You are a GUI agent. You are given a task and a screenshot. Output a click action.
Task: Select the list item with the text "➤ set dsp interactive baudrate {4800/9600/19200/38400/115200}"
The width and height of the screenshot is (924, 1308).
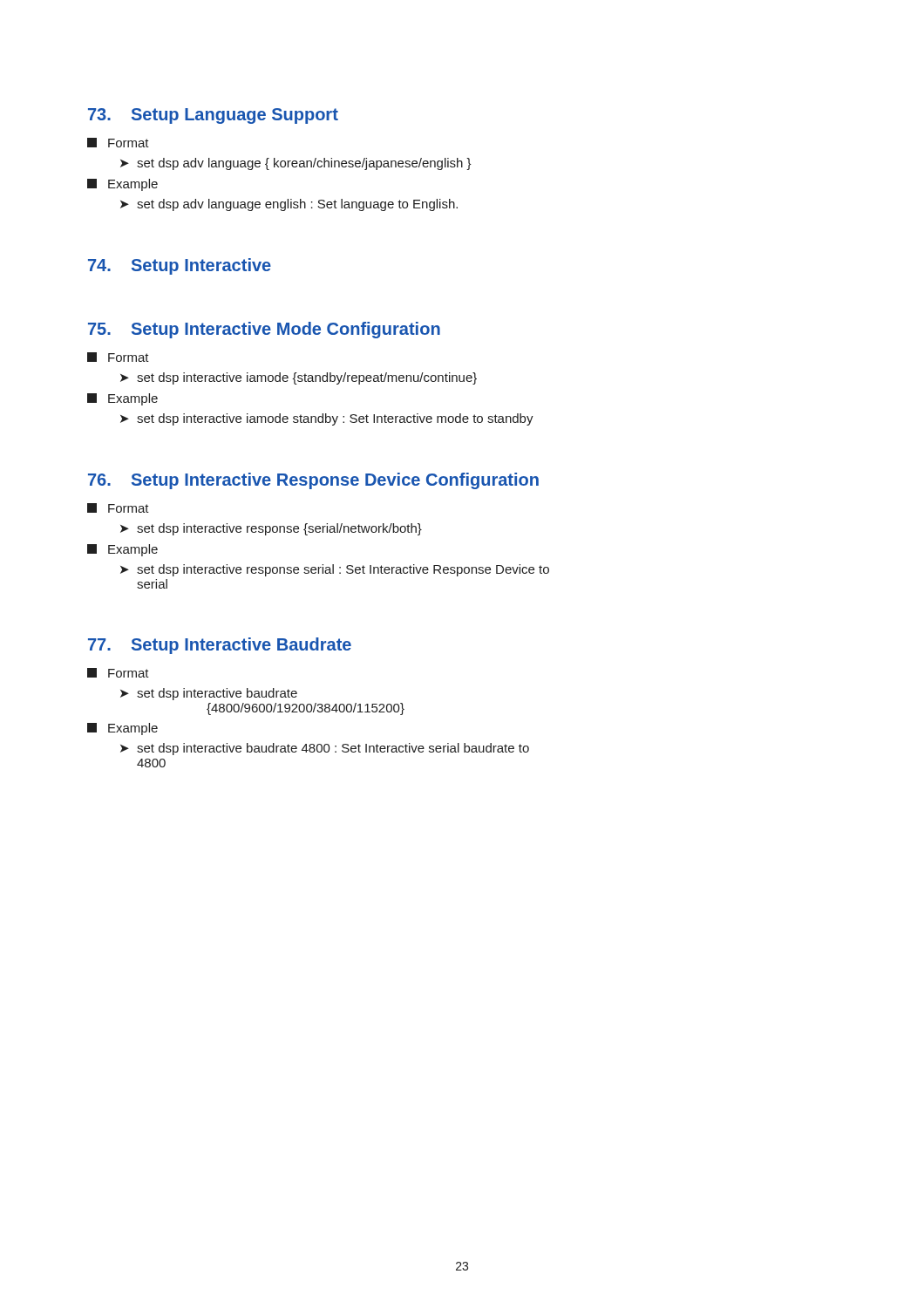click(261, 700)
